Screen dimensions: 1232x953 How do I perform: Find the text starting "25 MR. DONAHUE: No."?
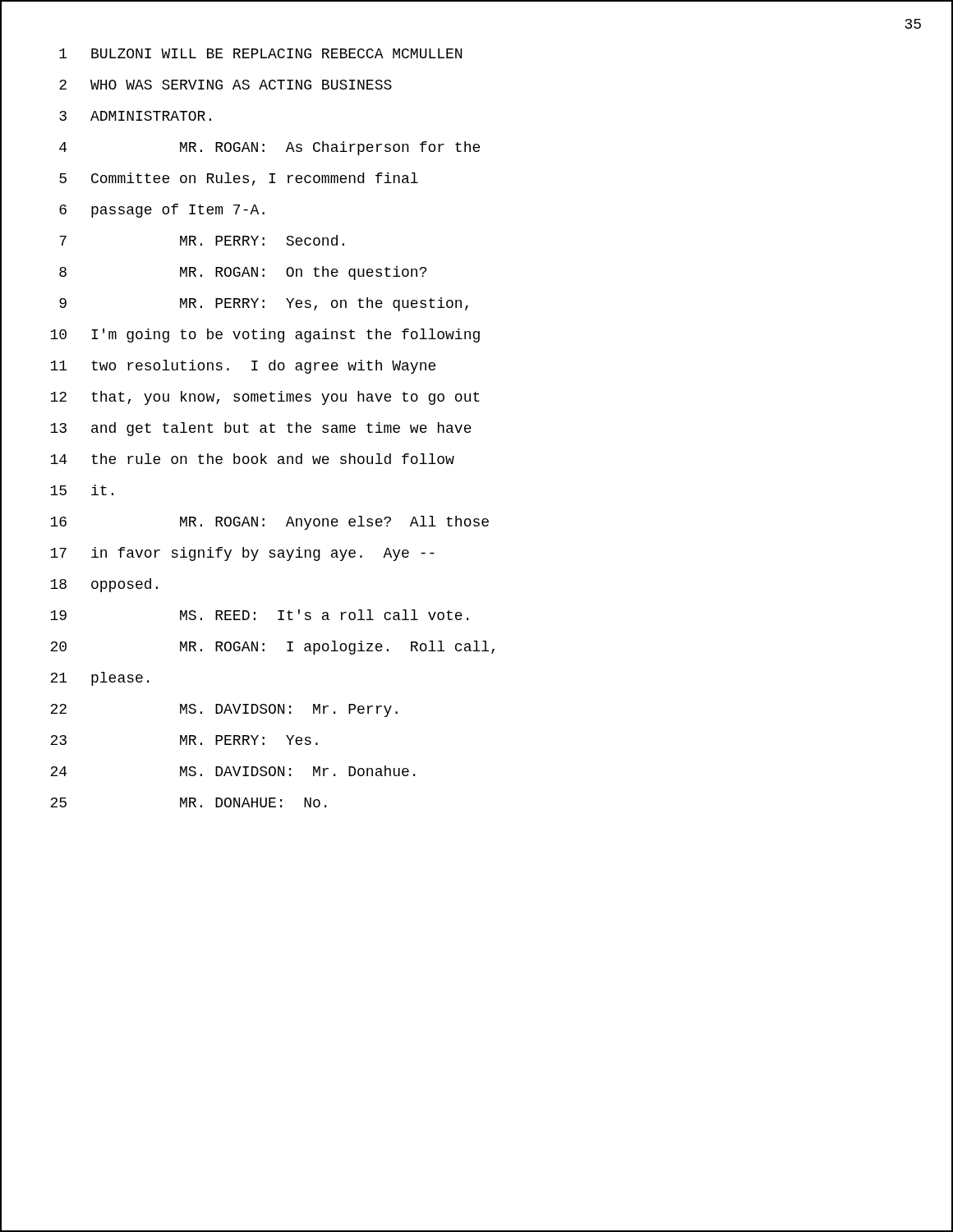click(x=54, y=803)
